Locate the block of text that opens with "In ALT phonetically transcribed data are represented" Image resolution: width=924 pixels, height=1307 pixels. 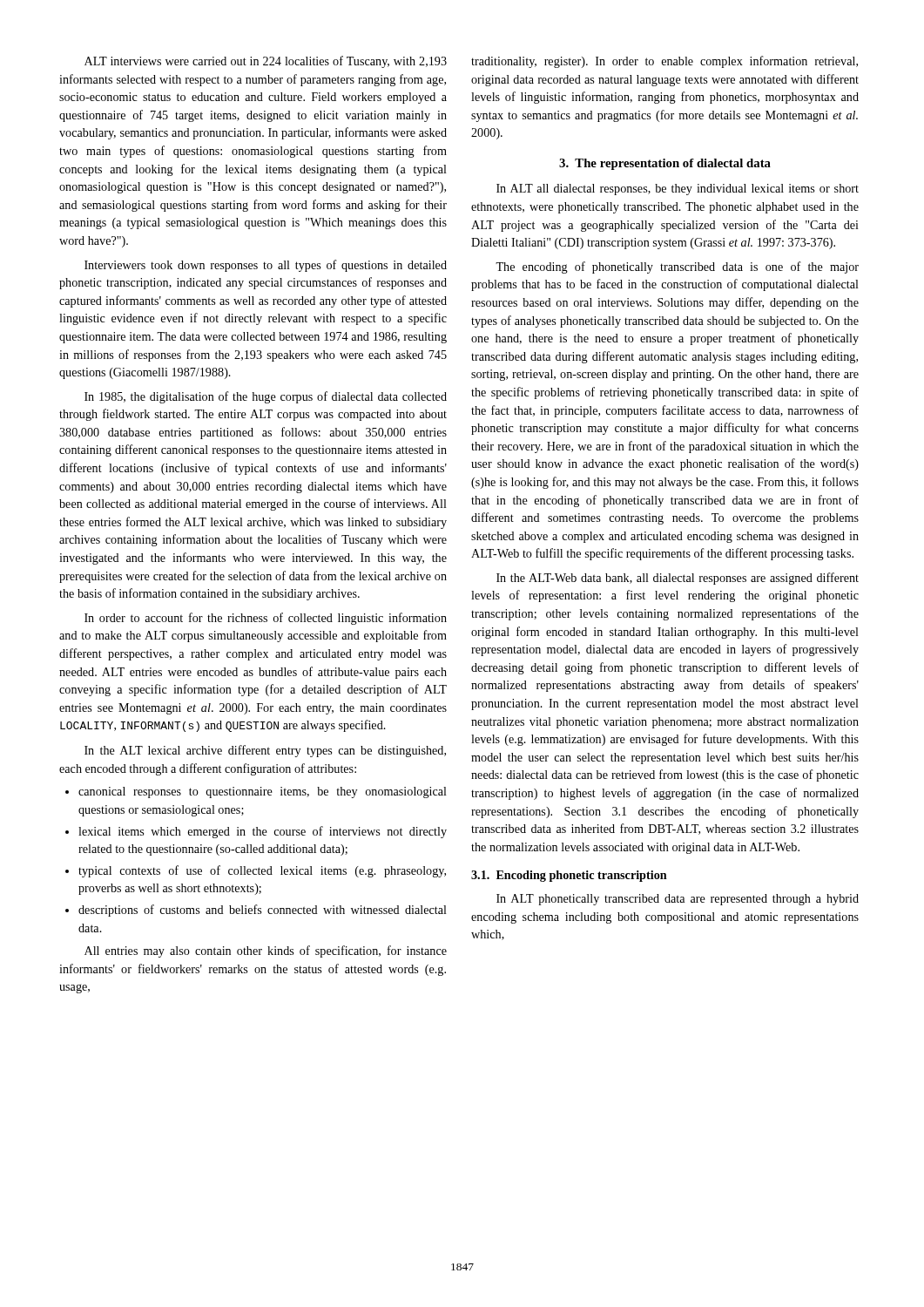[x=665, y=917]
